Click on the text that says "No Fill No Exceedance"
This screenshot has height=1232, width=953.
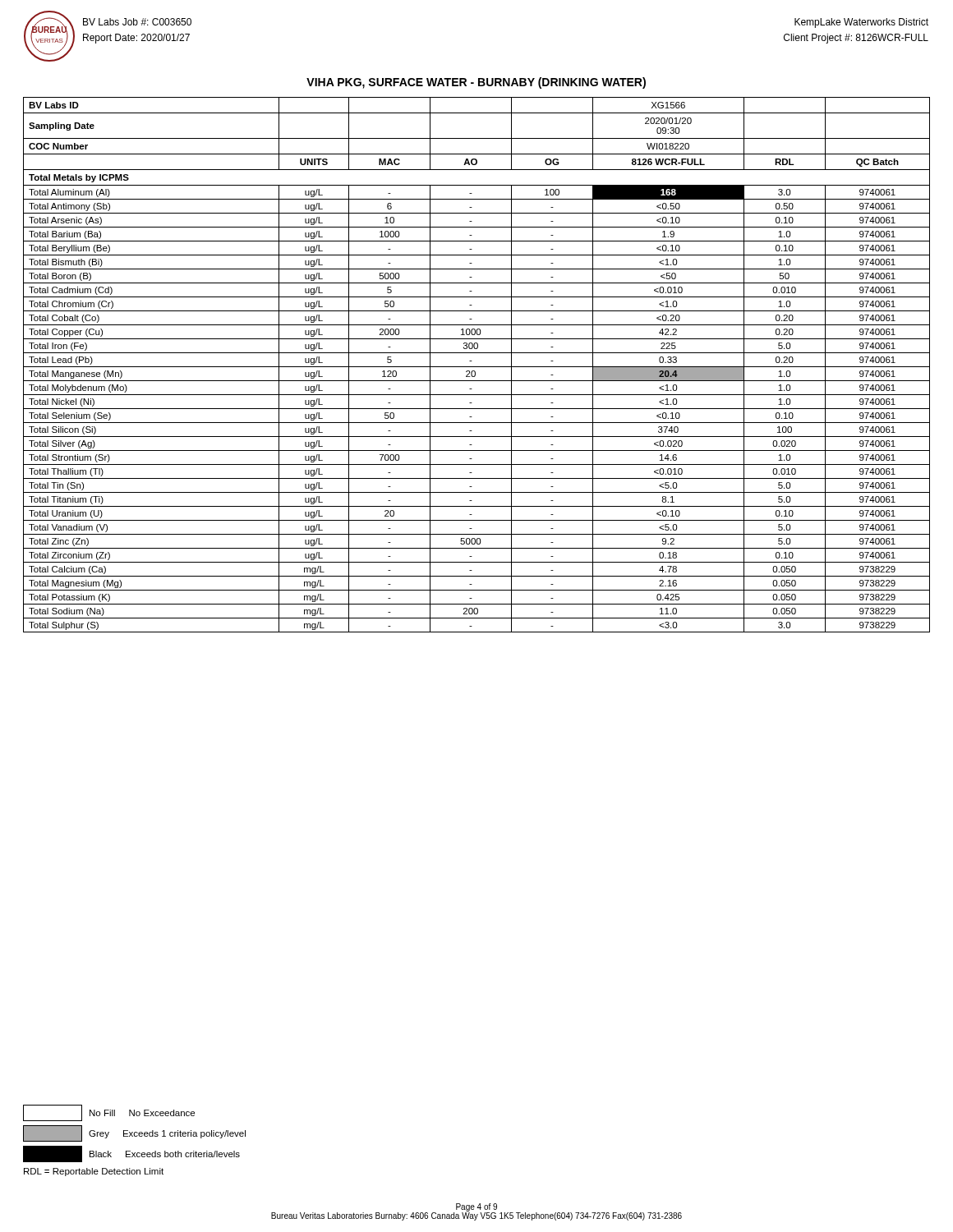pos(109,1113)
